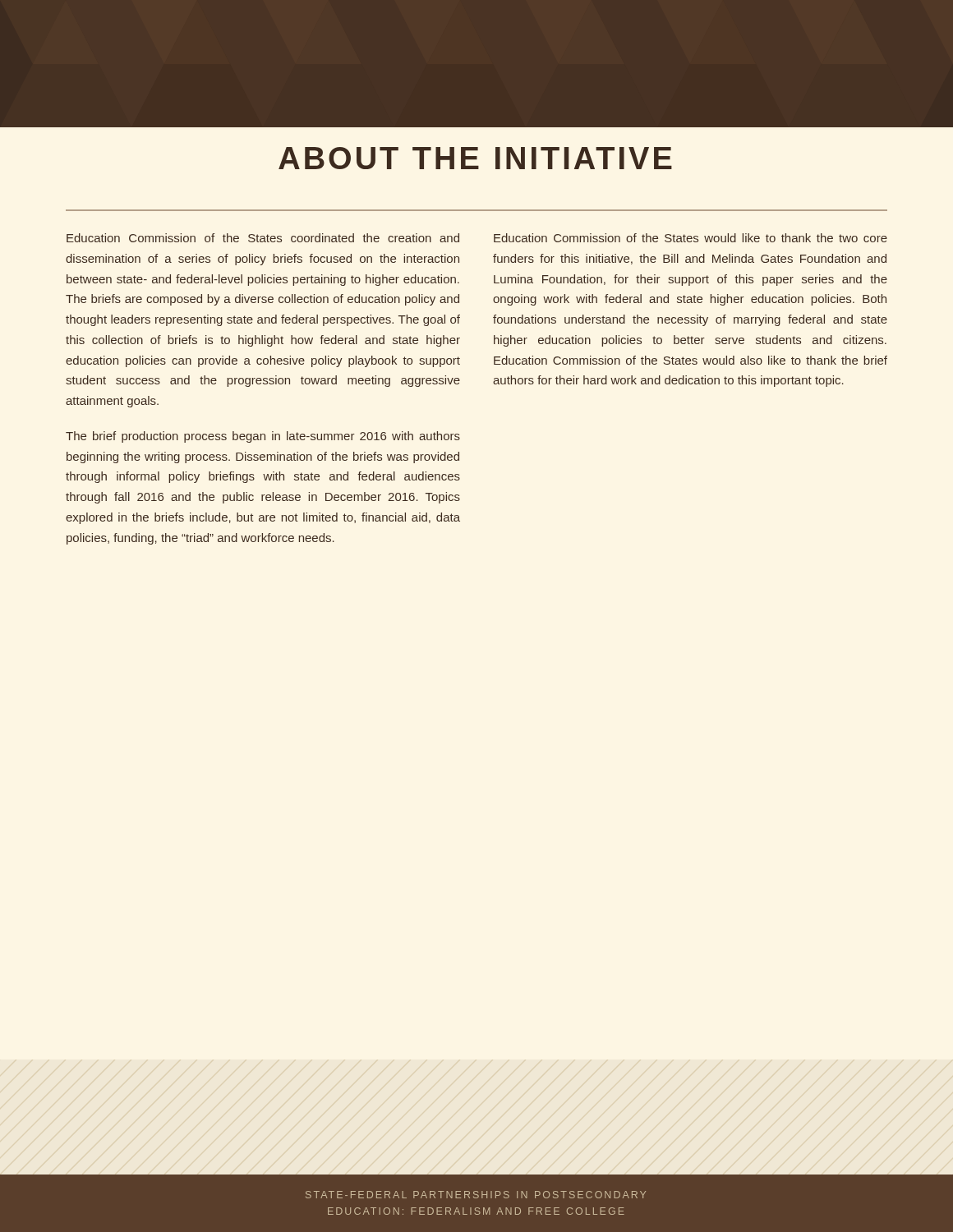Locate the text starting "Education Commission of the States coordinated"
This screenshot has width=953, height=1232.
[263, 388]
